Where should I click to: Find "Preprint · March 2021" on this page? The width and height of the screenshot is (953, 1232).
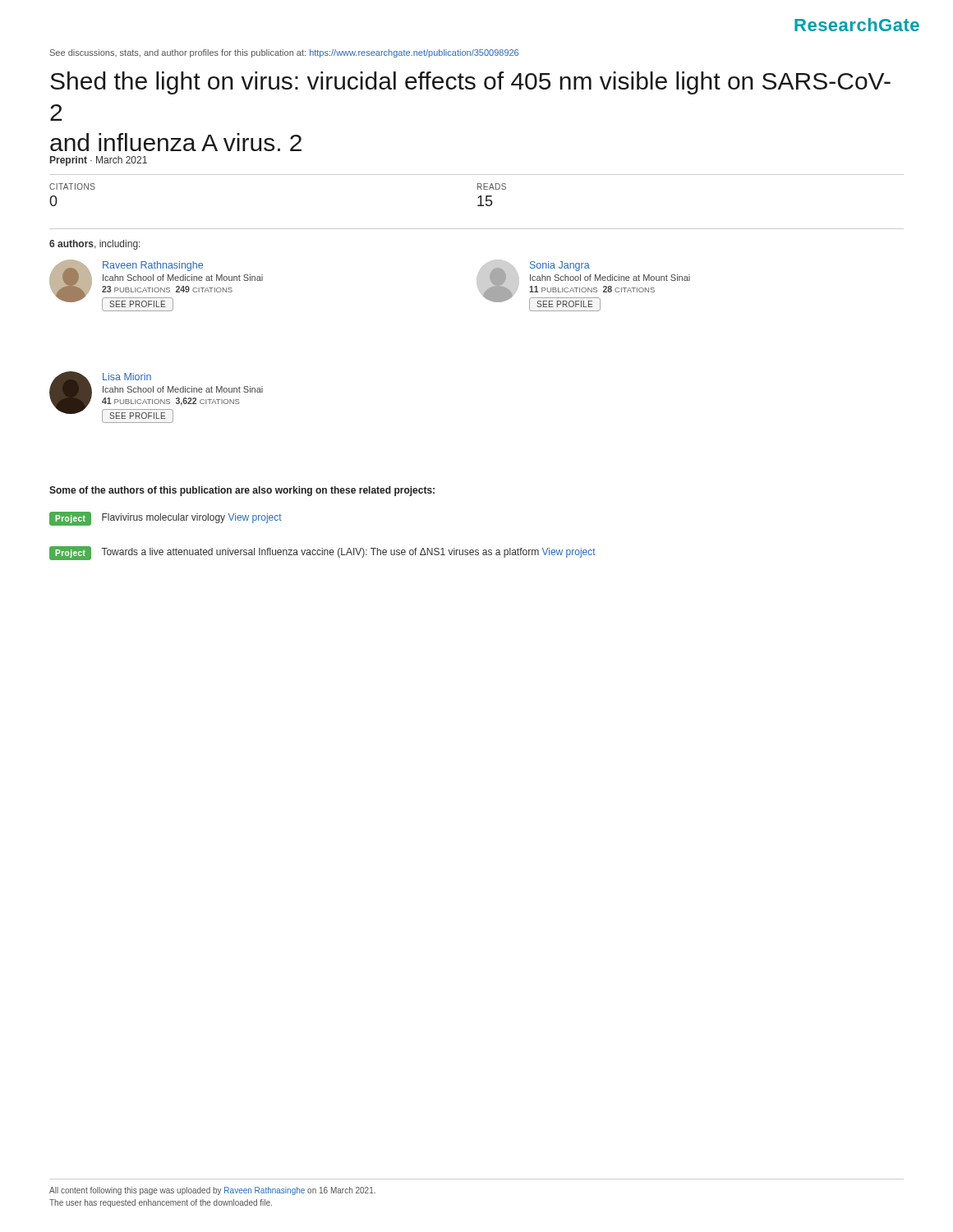98,160
